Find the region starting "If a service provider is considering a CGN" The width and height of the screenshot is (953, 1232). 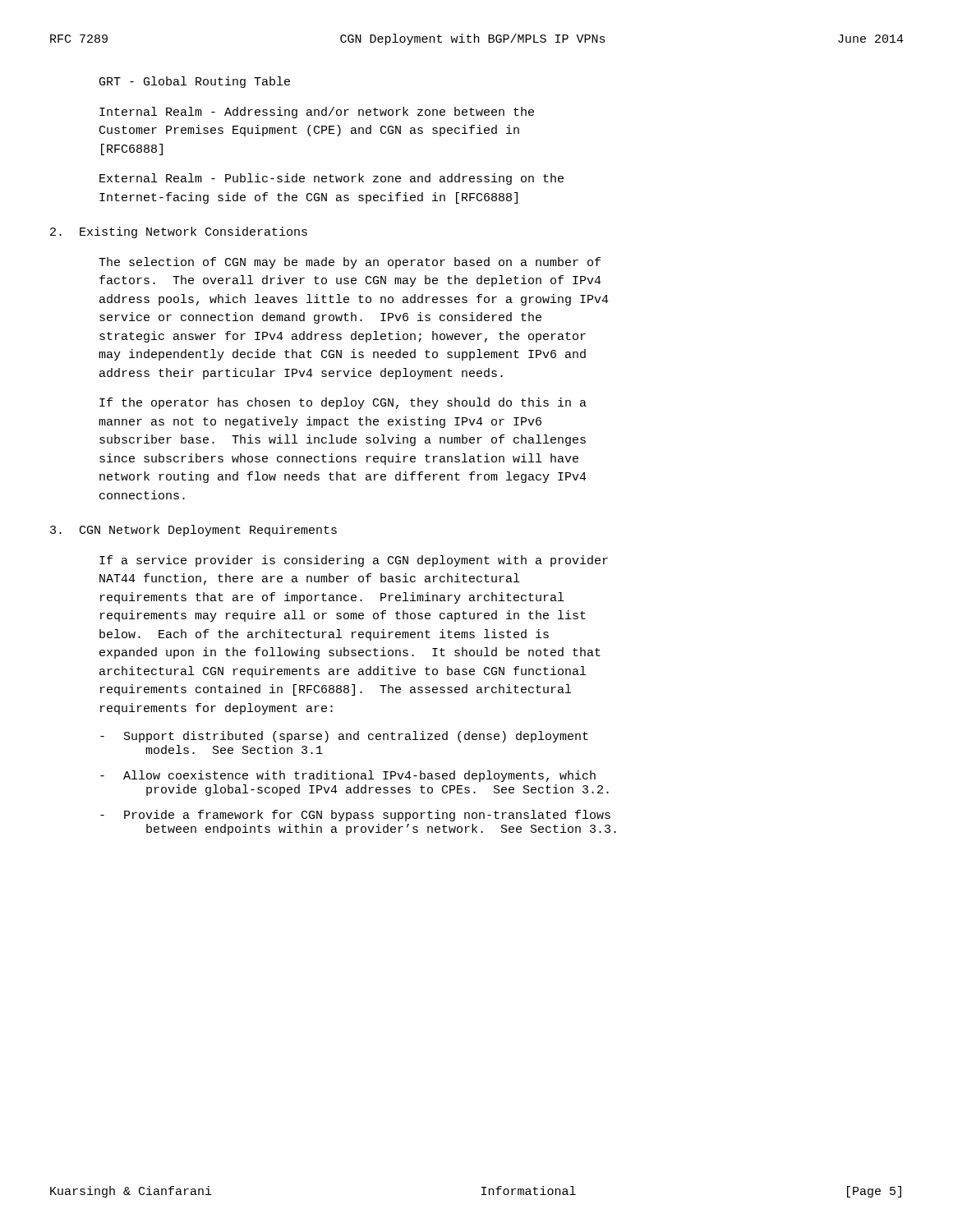pyautogui.click(x=354, y=635)
